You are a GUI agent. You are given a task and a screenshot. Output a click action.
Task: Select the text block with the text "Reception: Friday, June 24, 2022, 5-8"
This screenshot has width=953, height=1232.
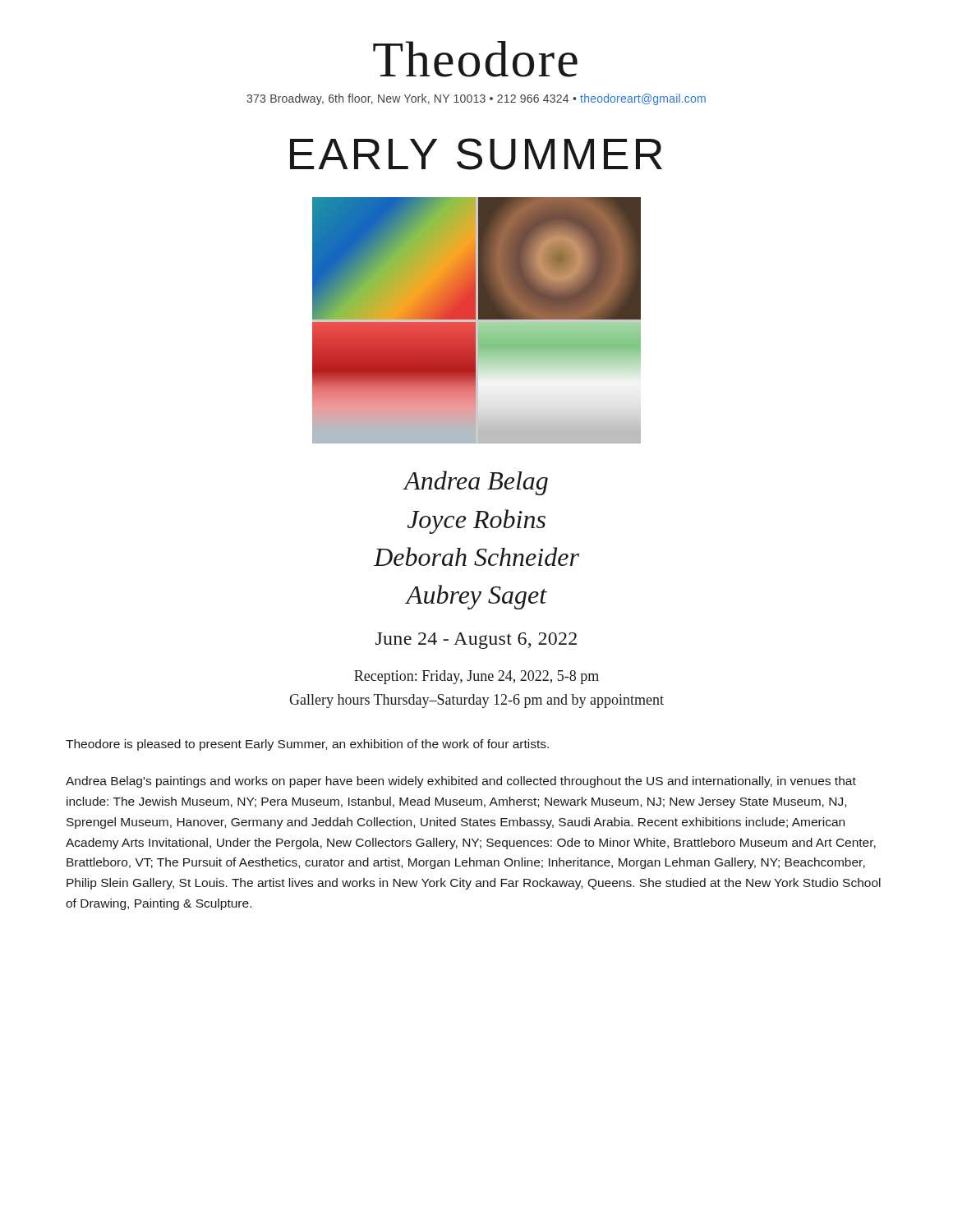476,688
